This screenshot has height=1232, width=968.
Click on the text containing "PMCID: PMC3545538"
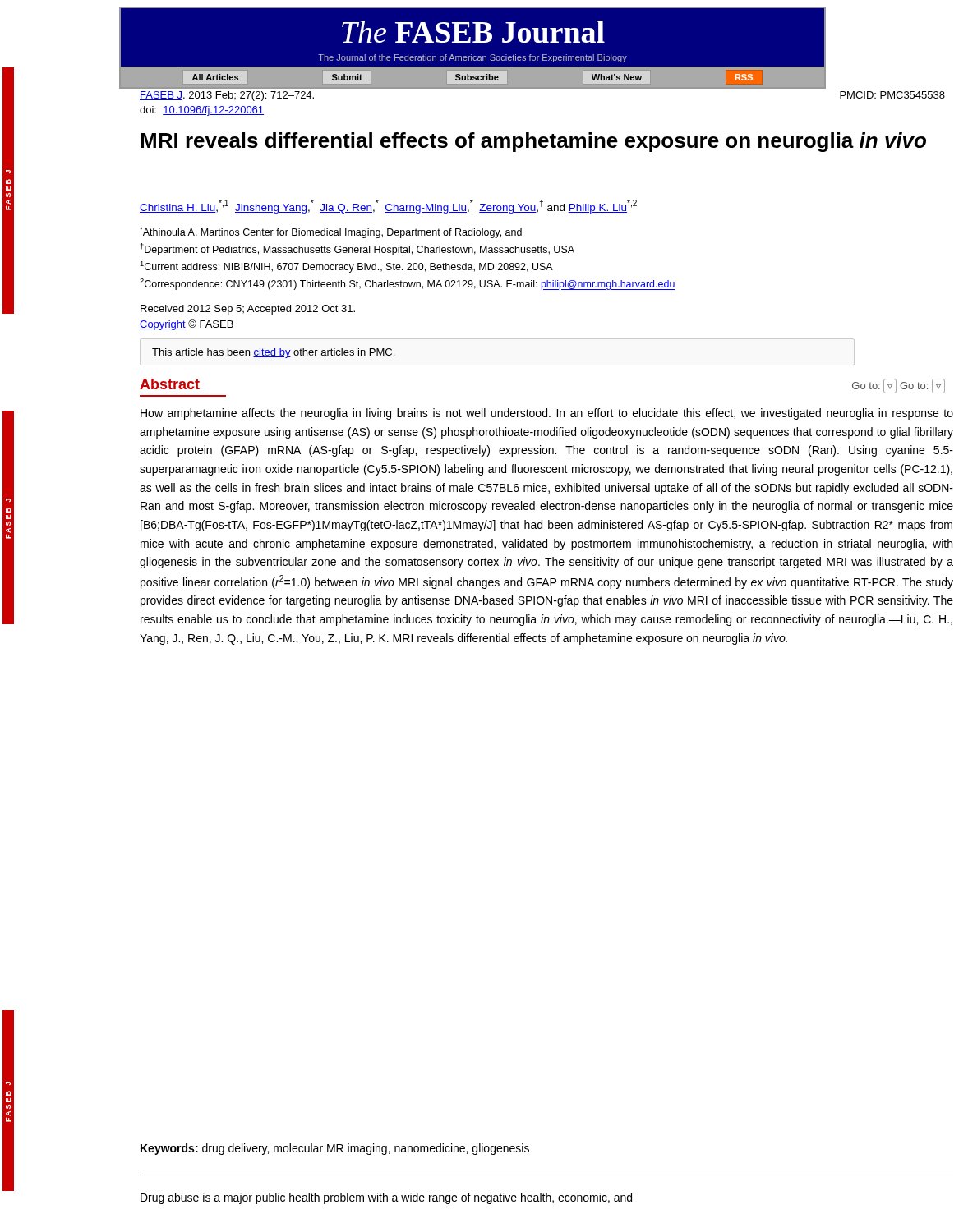[892, 95]
